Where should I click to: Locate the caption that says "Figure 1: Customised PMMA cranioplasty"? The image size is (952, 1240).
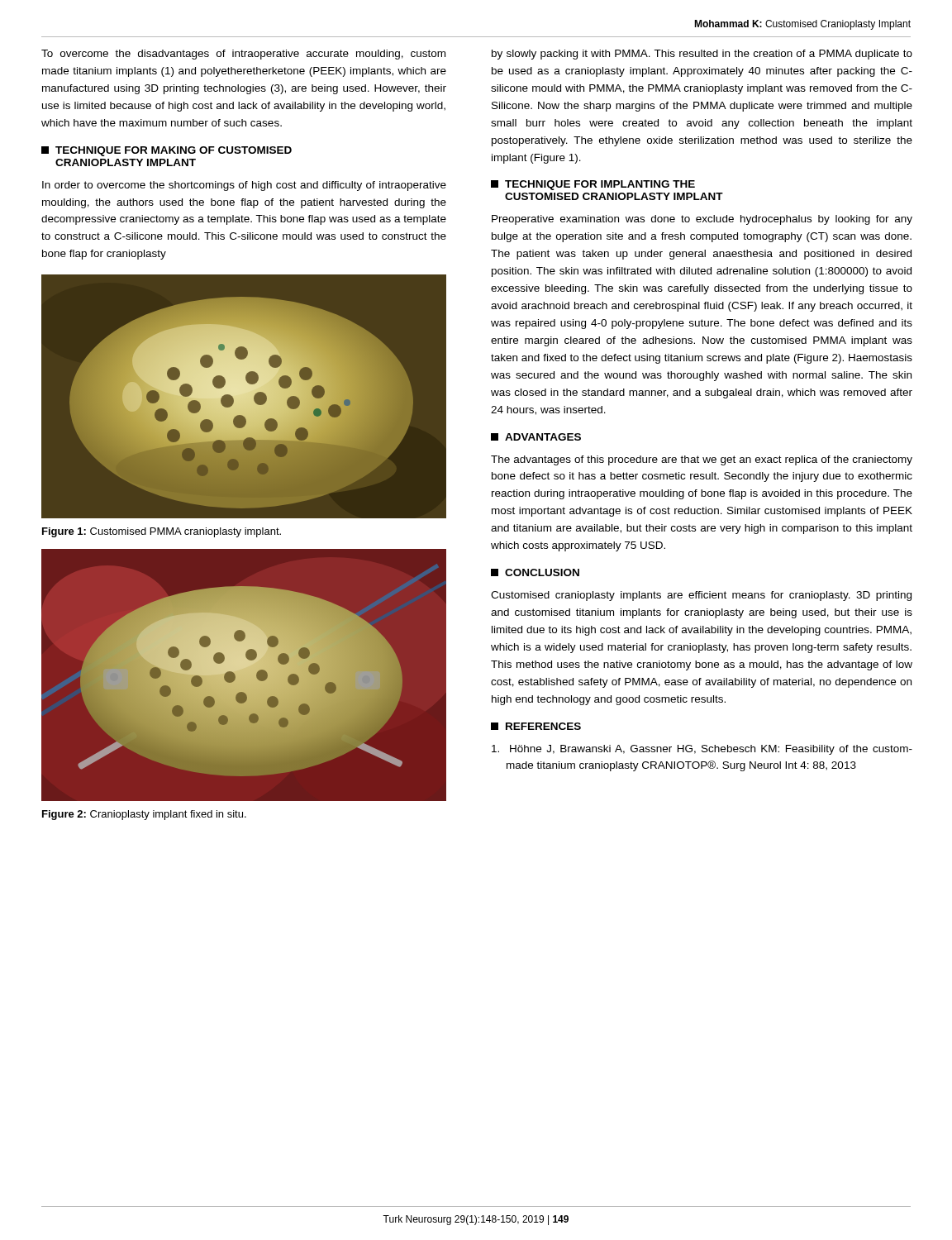pos(162,531)
